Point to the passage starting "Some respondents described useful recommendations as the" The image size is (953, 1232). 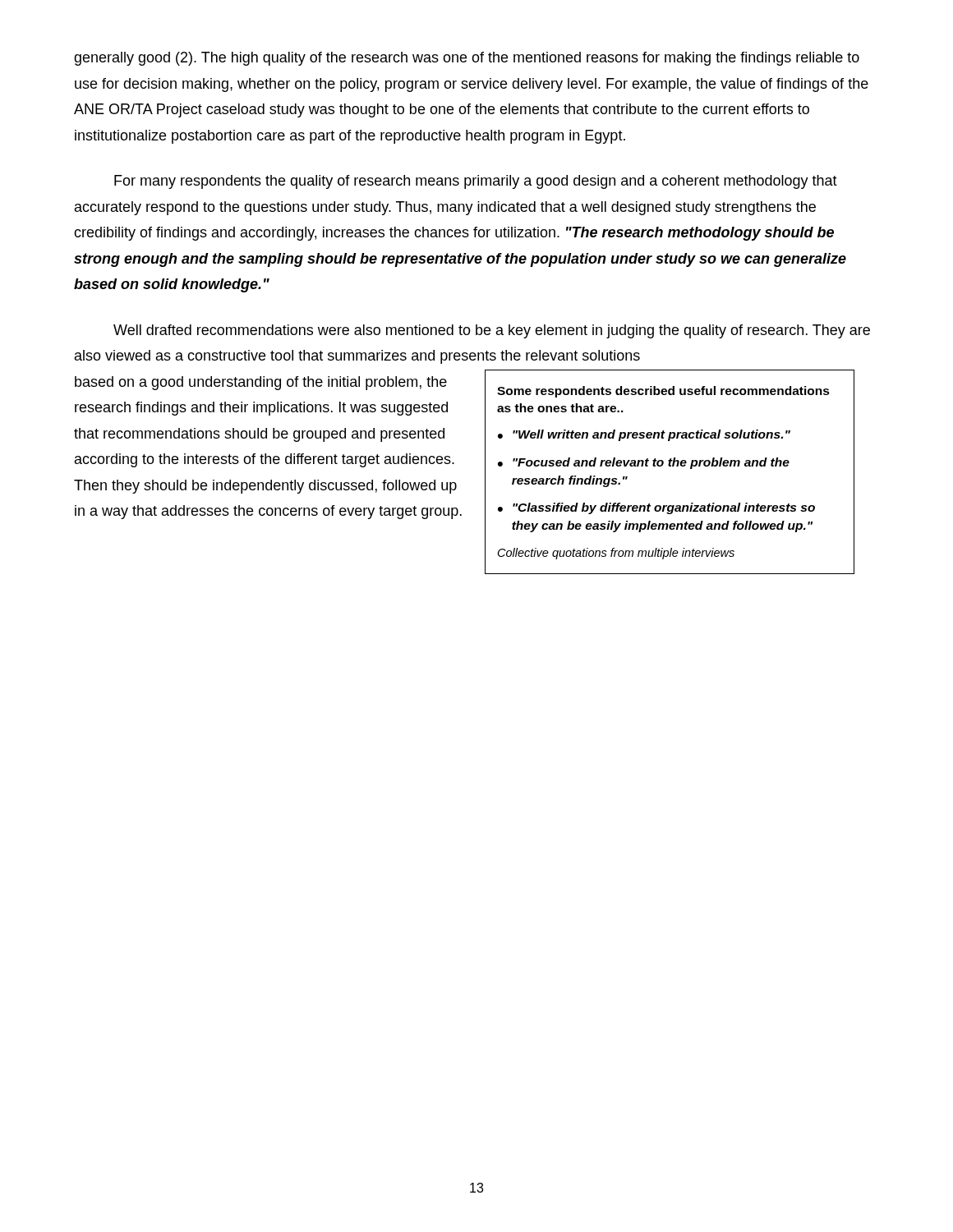click(663, 399)
